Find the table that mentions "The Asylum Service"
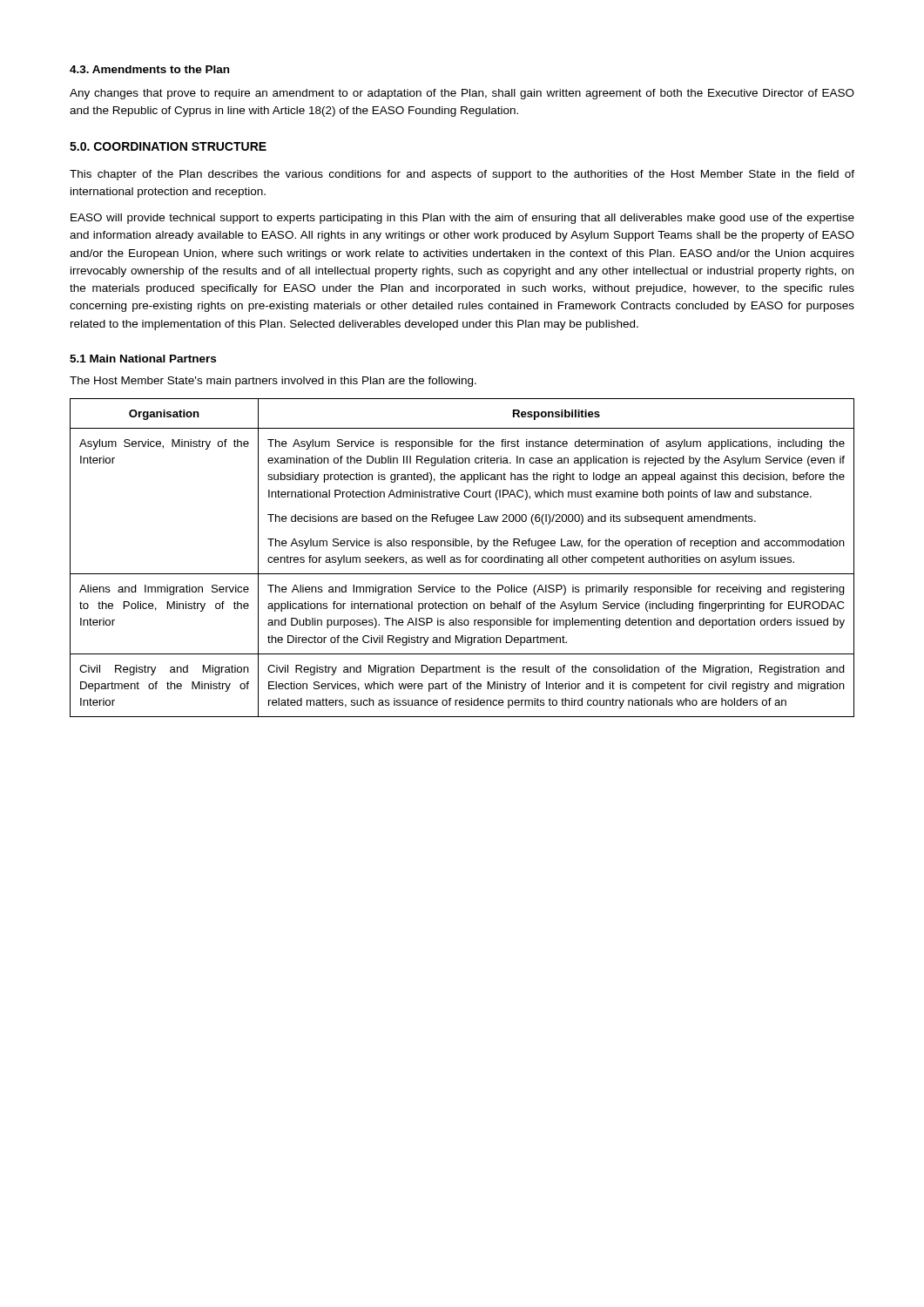 tap(462, 558)
